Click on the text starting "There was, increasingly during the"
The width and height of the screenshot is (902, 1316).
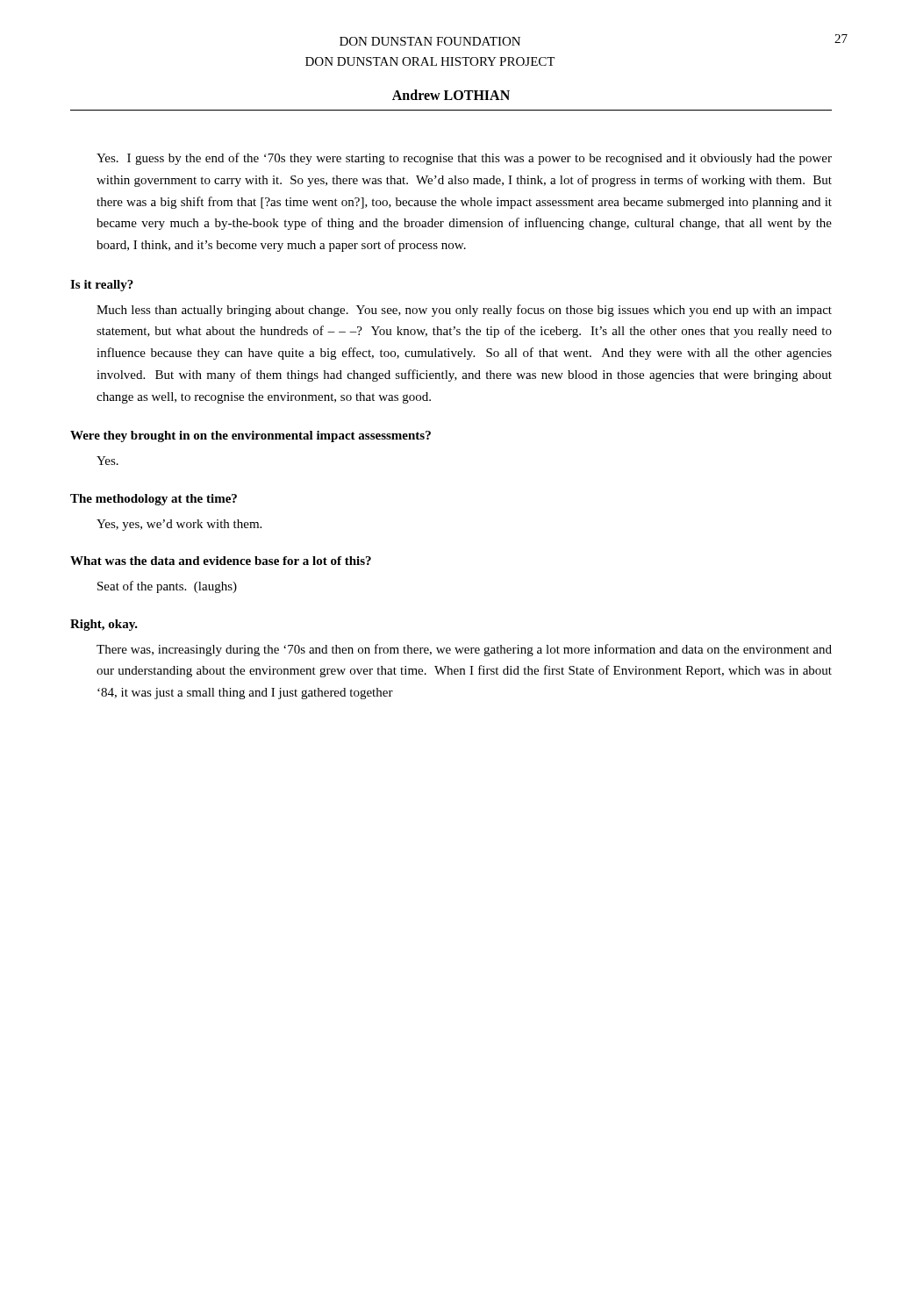(464, 671)
